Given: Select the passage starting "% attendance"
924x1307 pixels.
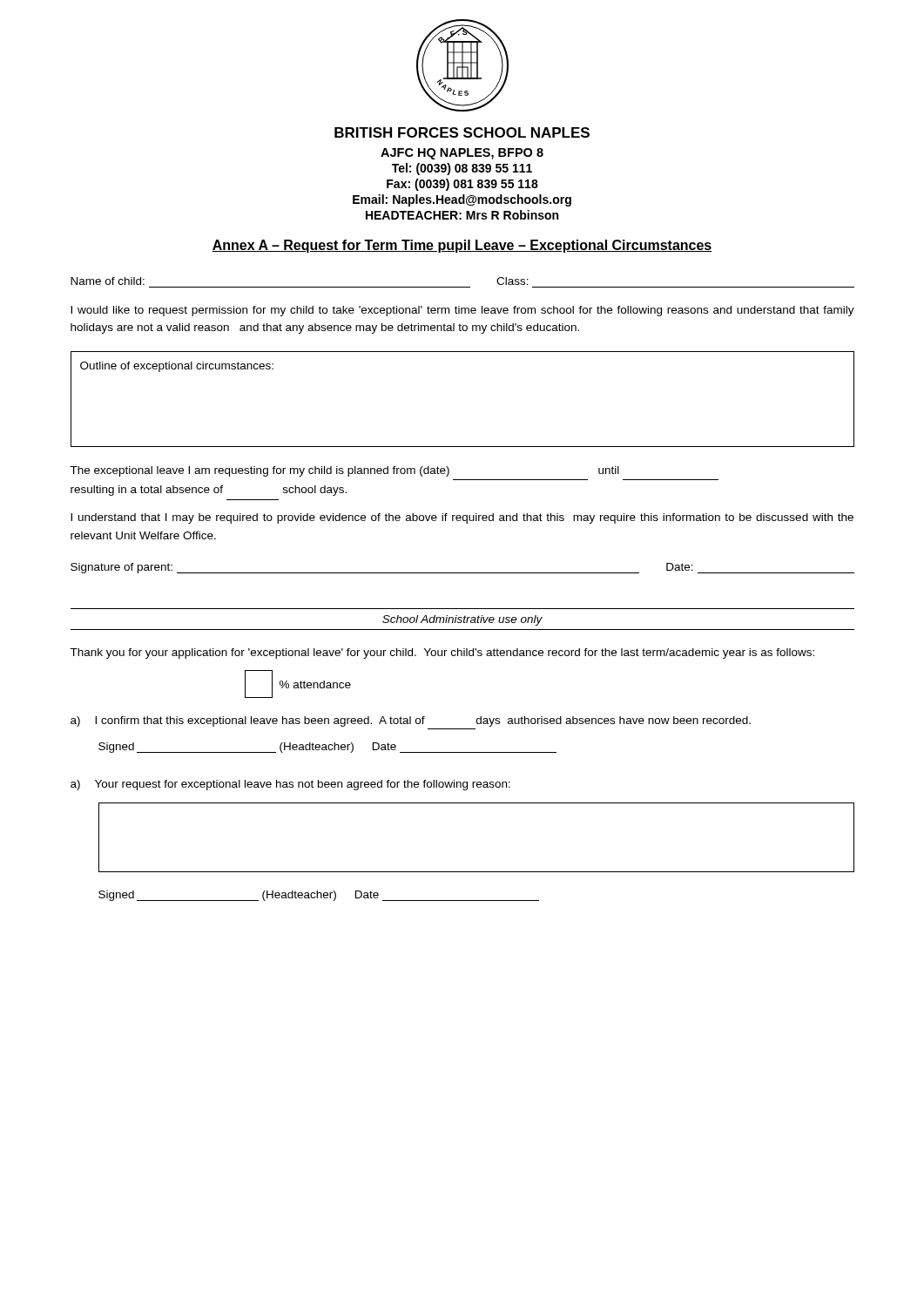Looking at the screenshot, I should (x=298, y=684).
